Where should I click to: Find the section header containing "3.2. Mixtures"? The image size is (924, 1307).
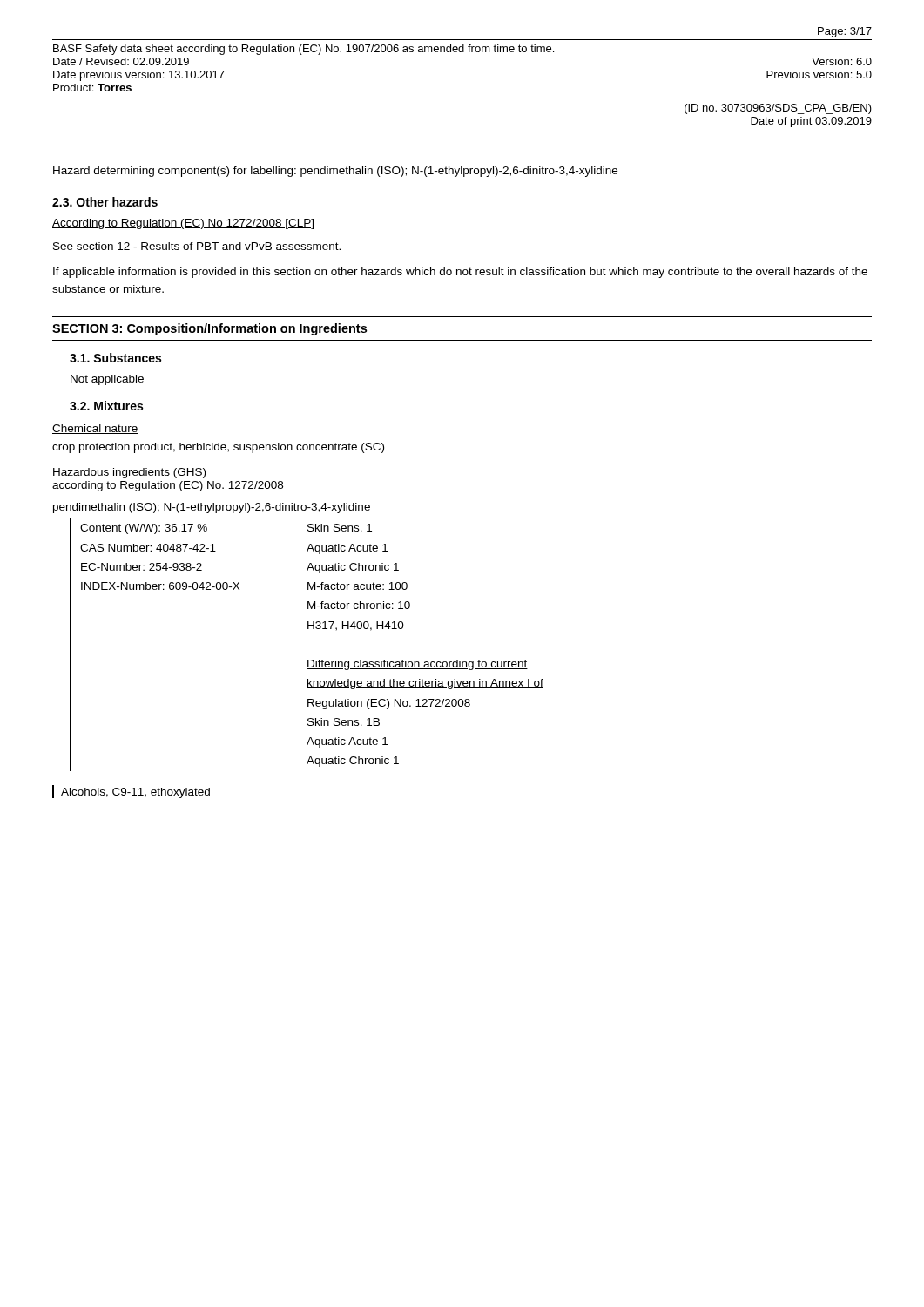[x=107, y=406]
